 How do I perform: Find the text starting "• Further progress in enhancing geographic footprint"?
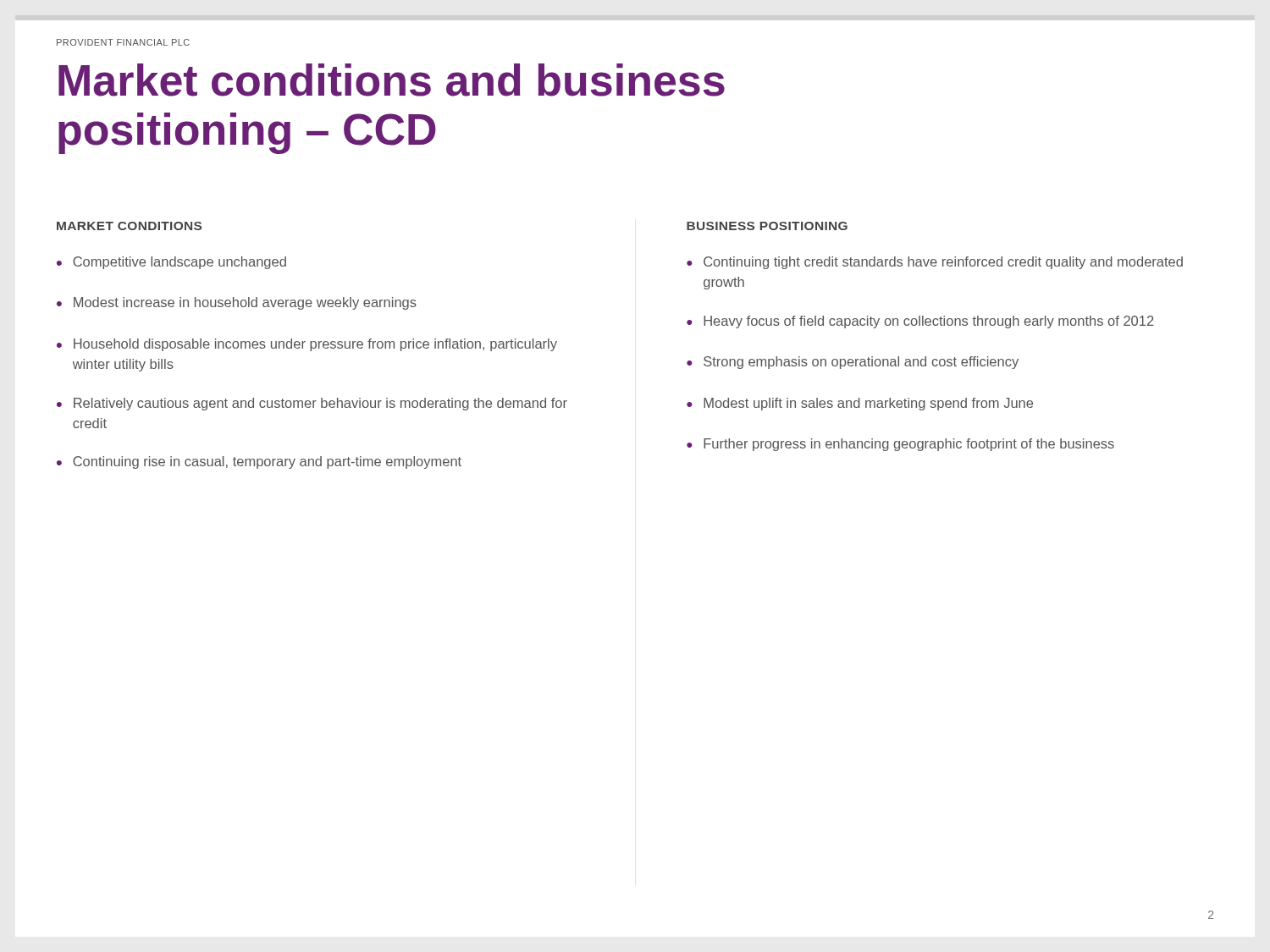coord(950,445)
